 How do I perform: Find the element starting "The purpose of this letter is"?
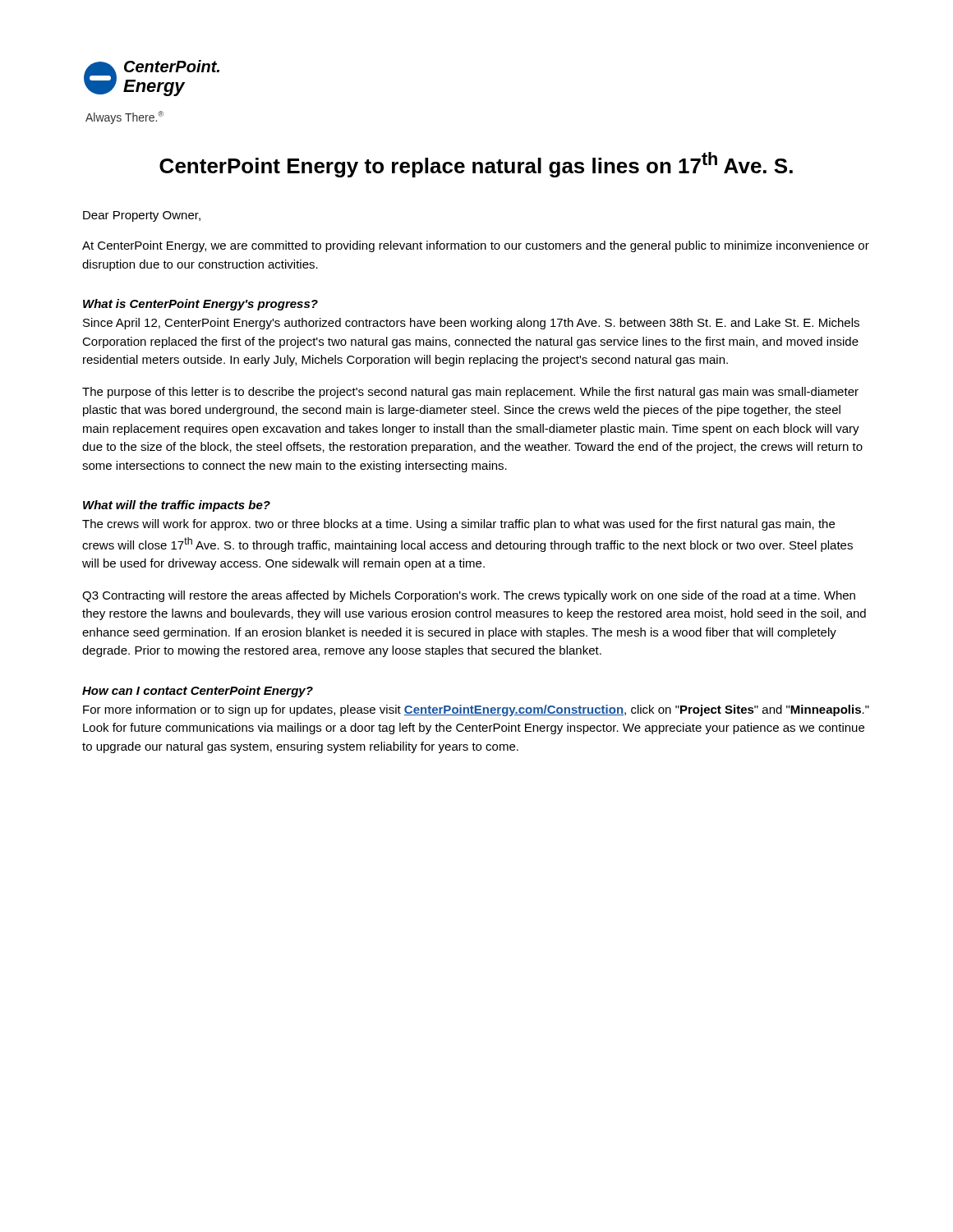tap(472, 428)
